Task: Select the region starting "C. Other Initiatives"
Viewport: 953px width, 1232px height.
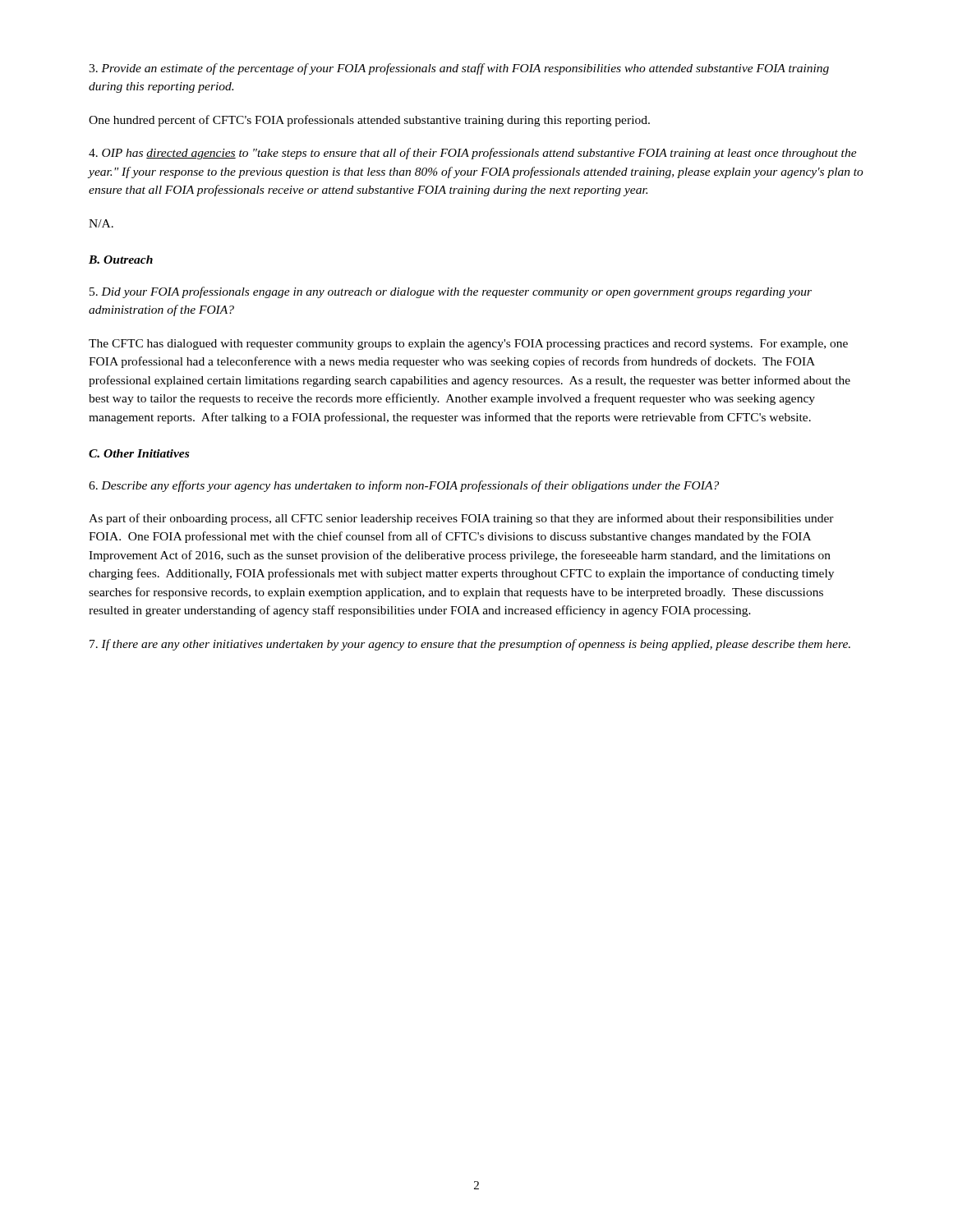Action: pyautogui.click(x=139, y=453)
